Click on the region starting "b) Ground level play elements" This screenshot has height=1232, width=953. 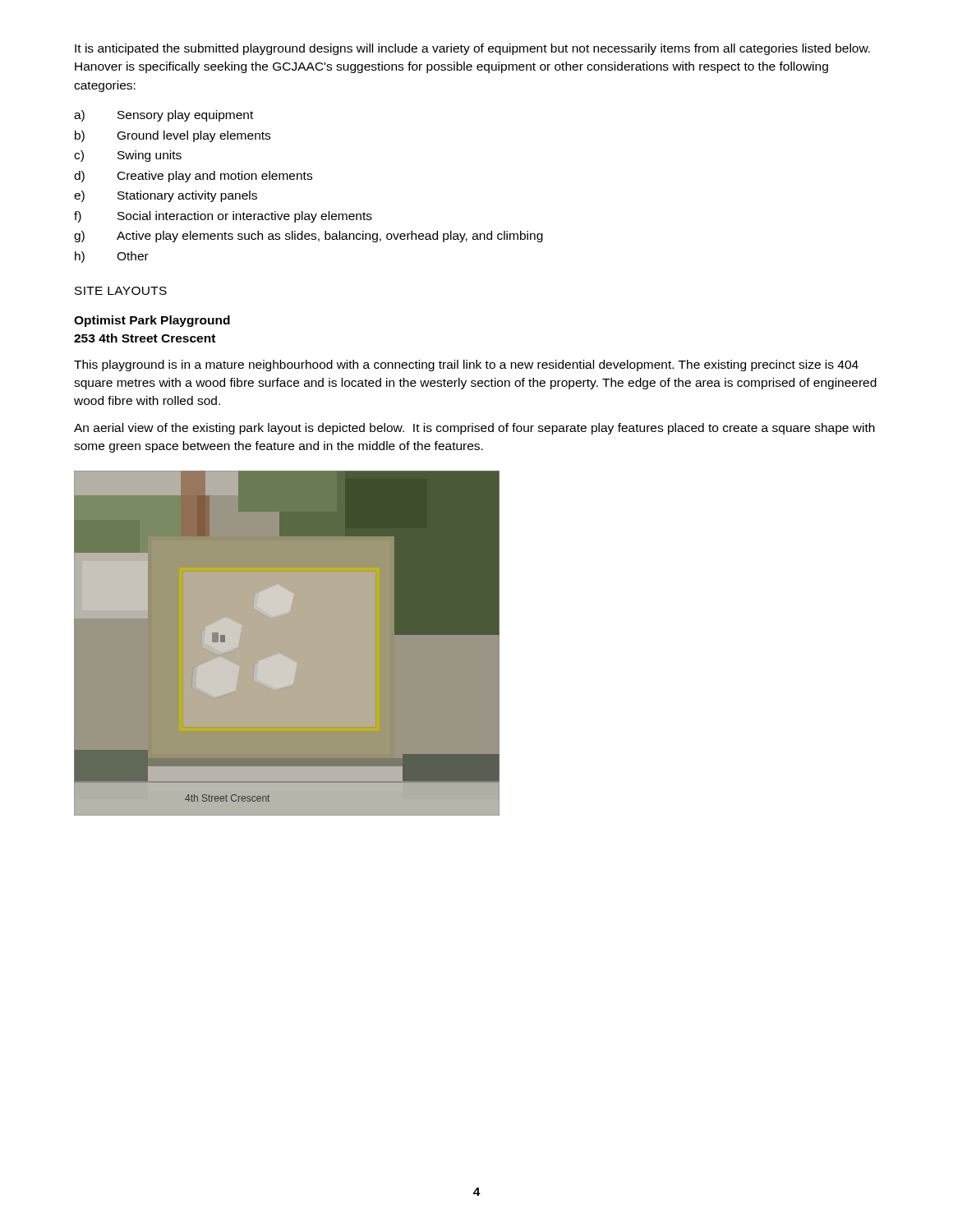[173, 136]
